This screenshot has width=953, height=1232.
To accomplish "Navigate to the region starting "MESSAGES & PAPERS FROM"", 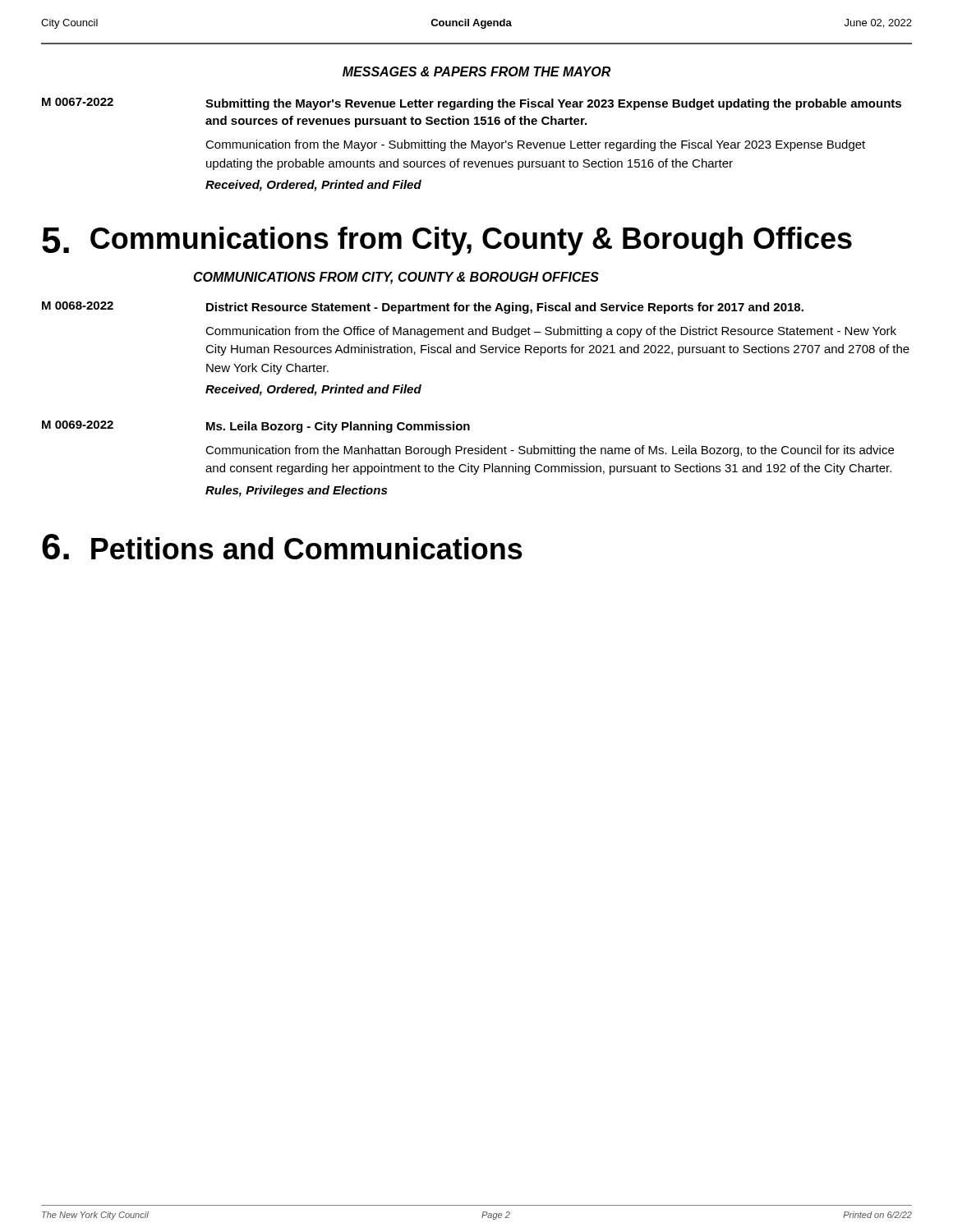I will tap(476, 72).
